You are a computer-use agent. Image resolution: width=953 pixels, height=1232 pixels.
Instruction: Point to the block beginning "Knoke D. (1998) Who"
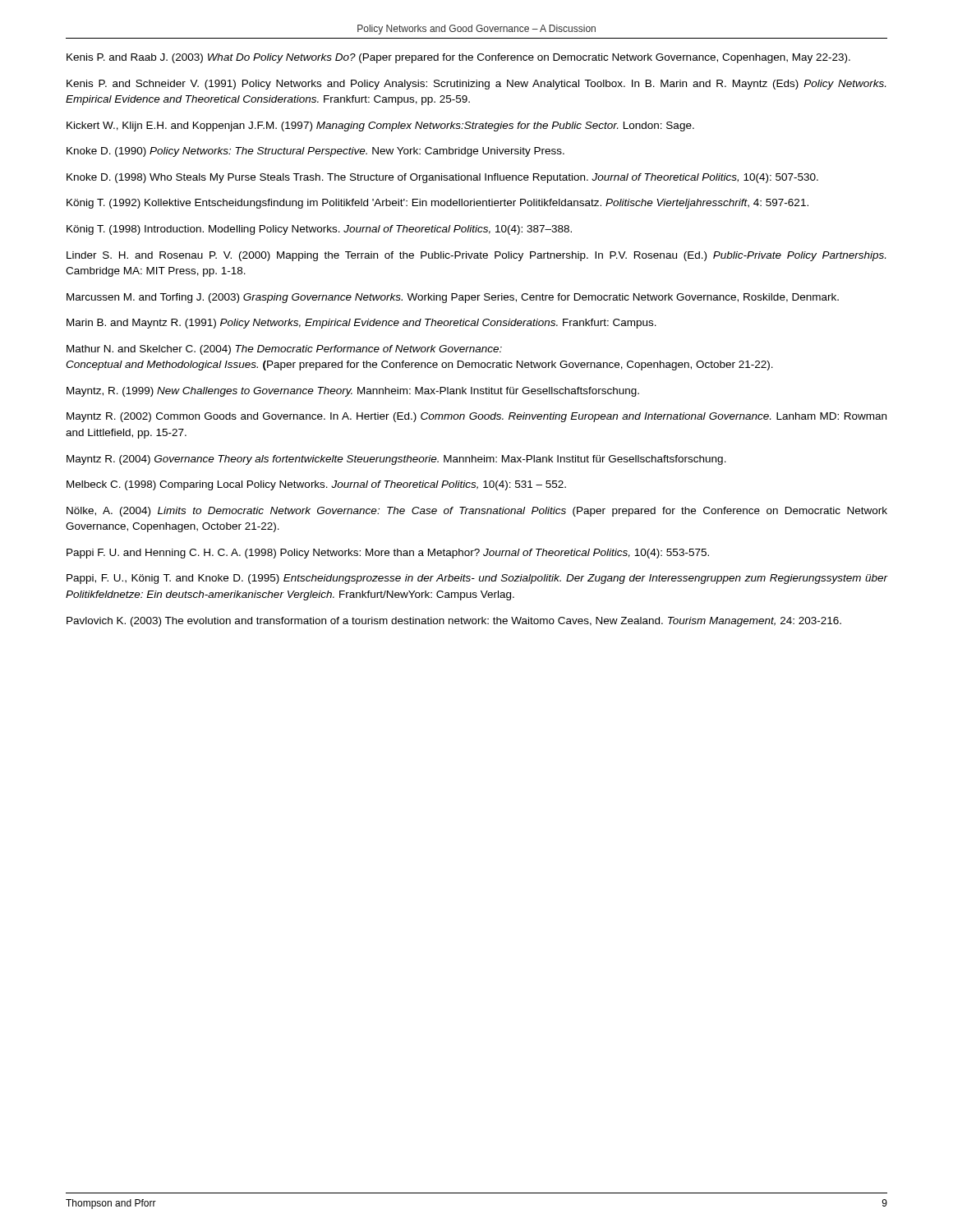point(442,177)
